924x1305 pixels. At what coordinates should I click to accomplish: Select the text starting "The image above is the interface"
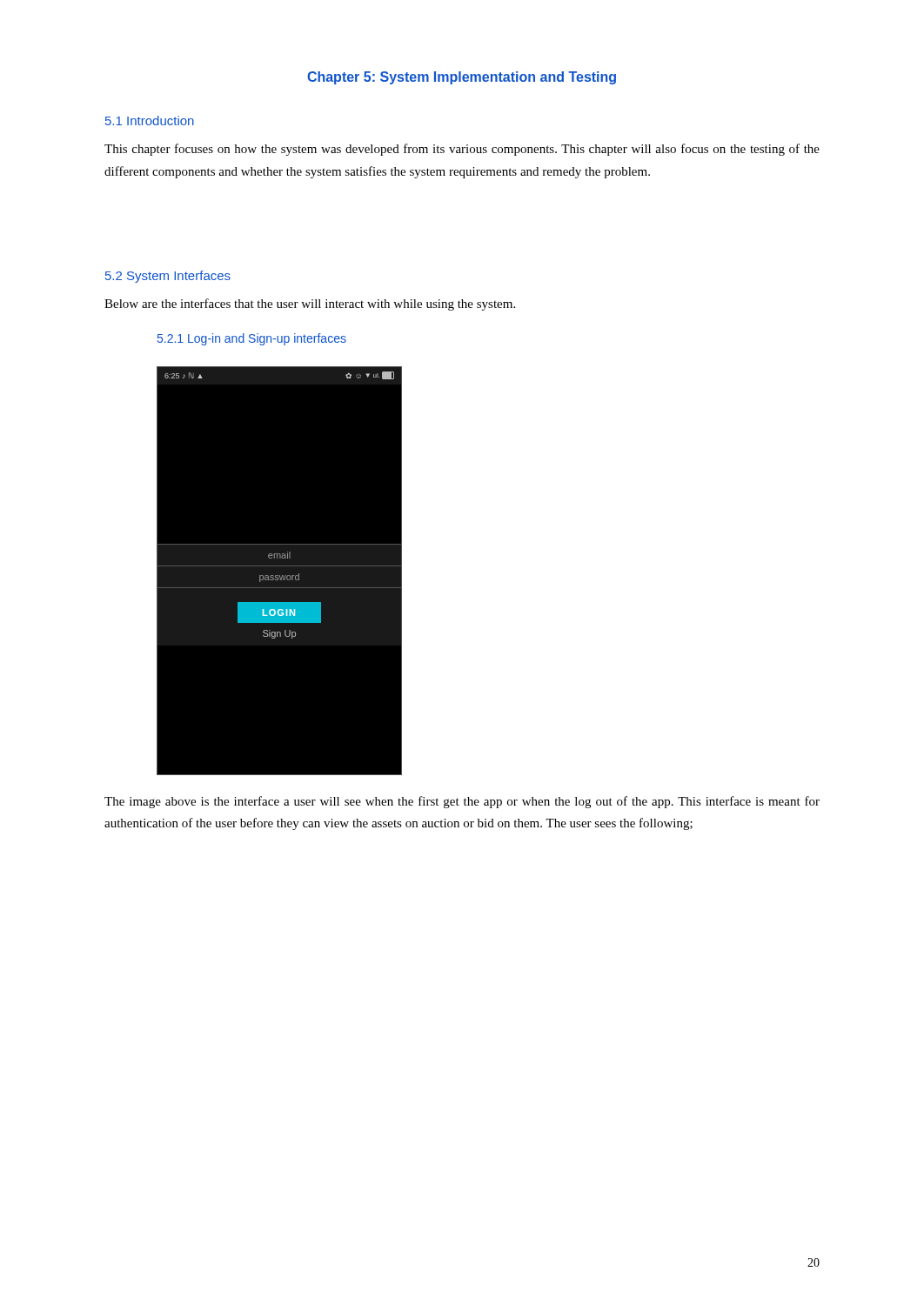pos(462,812)
